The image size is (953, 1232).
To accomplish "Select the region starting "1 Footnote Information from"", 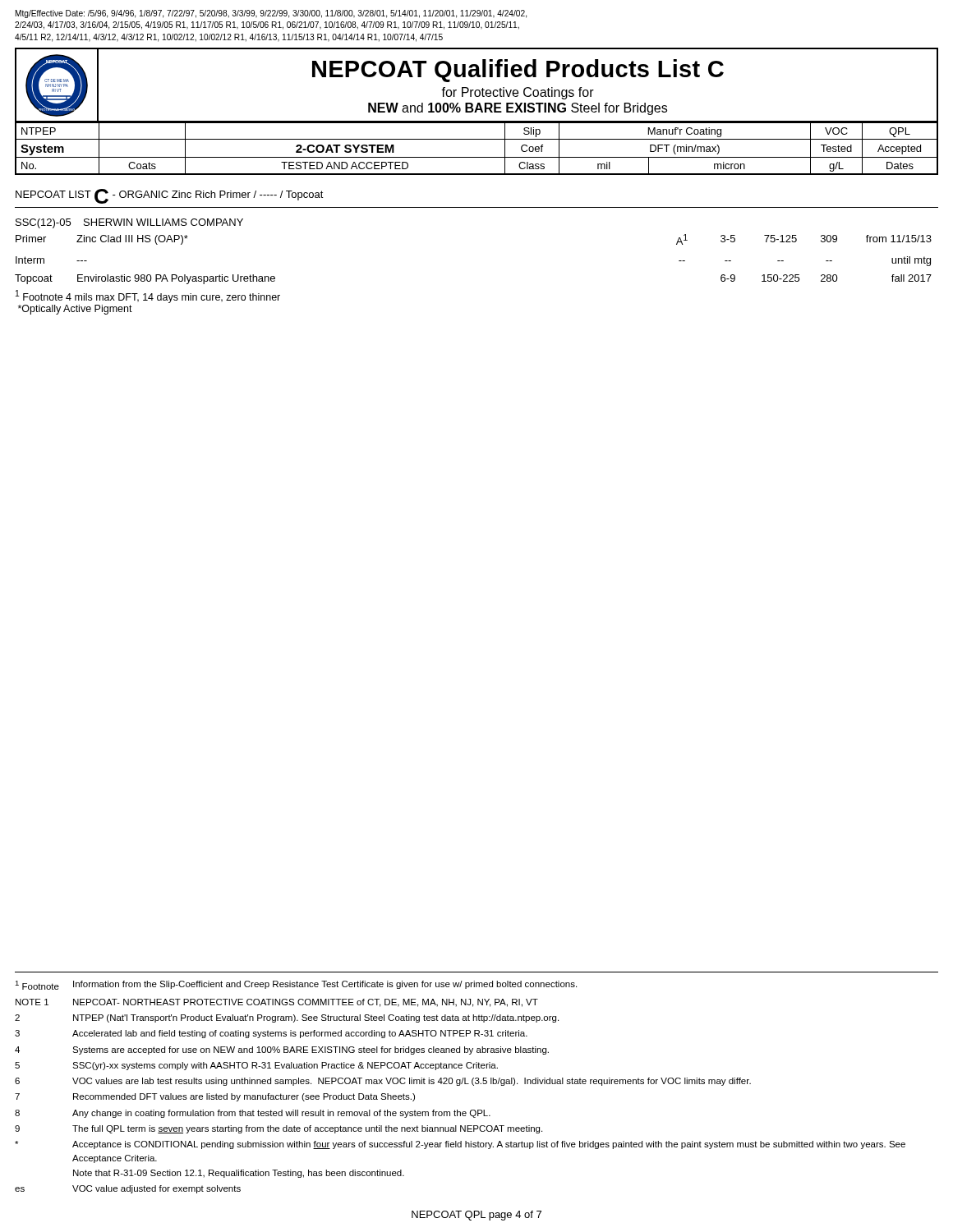I will point(476,1087).
